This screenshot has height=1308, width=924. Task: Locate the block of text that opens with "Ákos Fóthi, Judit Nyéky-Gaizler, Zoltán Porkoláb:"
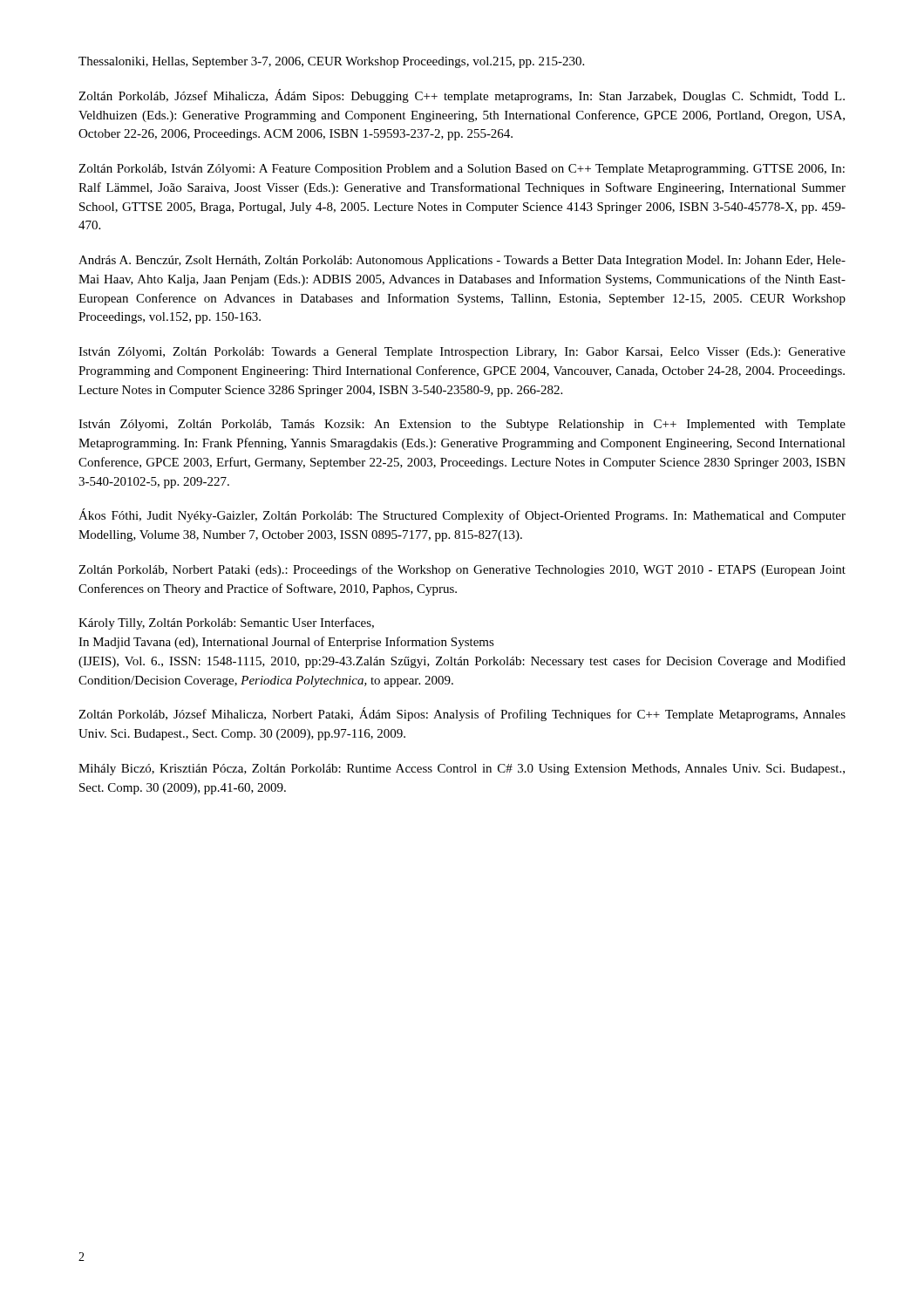point(462,525)
